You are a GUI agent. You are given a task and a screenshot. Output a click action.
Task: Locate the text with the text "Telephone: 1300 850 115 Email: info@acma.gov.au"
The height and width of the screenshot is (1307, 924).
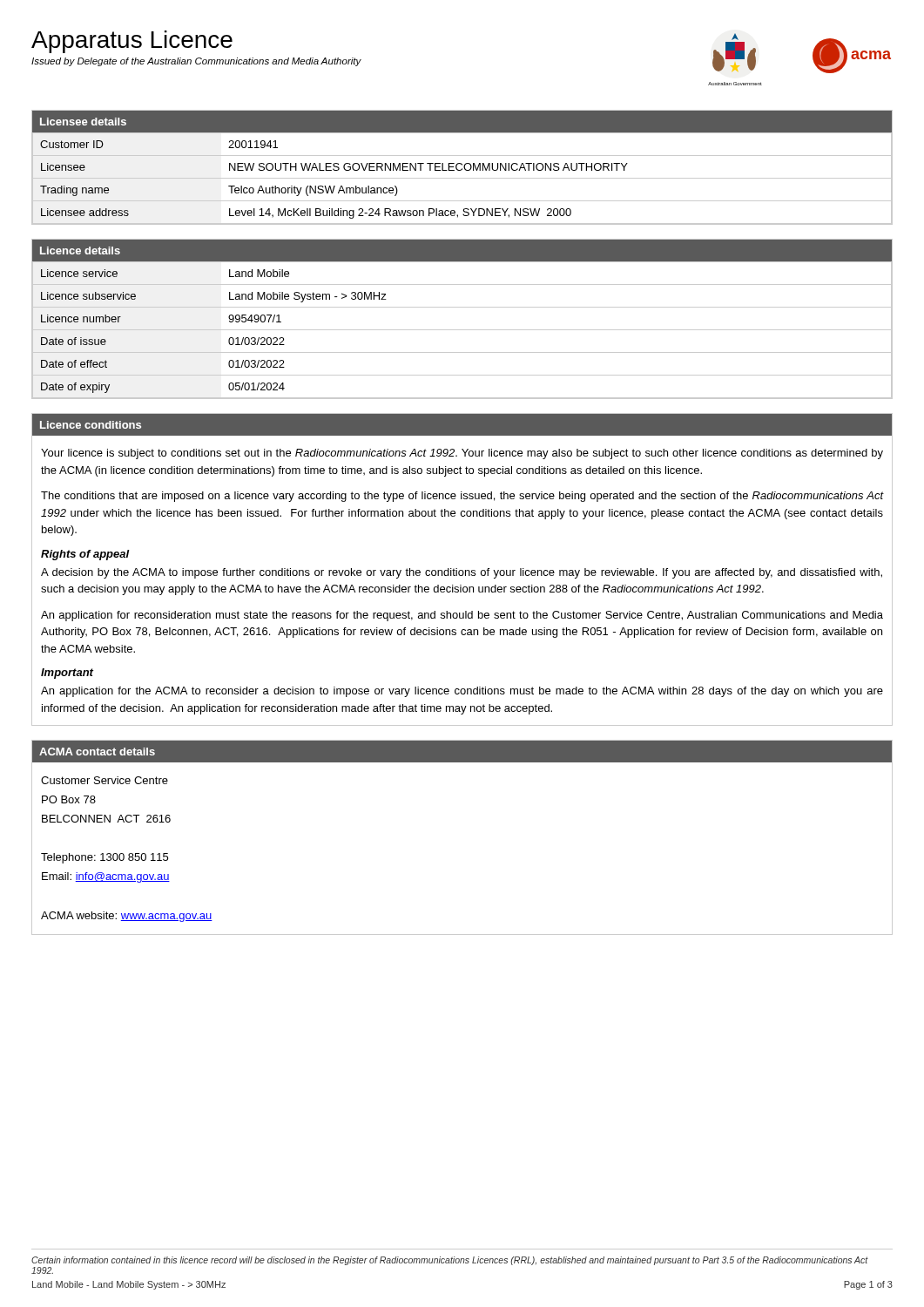105,867
